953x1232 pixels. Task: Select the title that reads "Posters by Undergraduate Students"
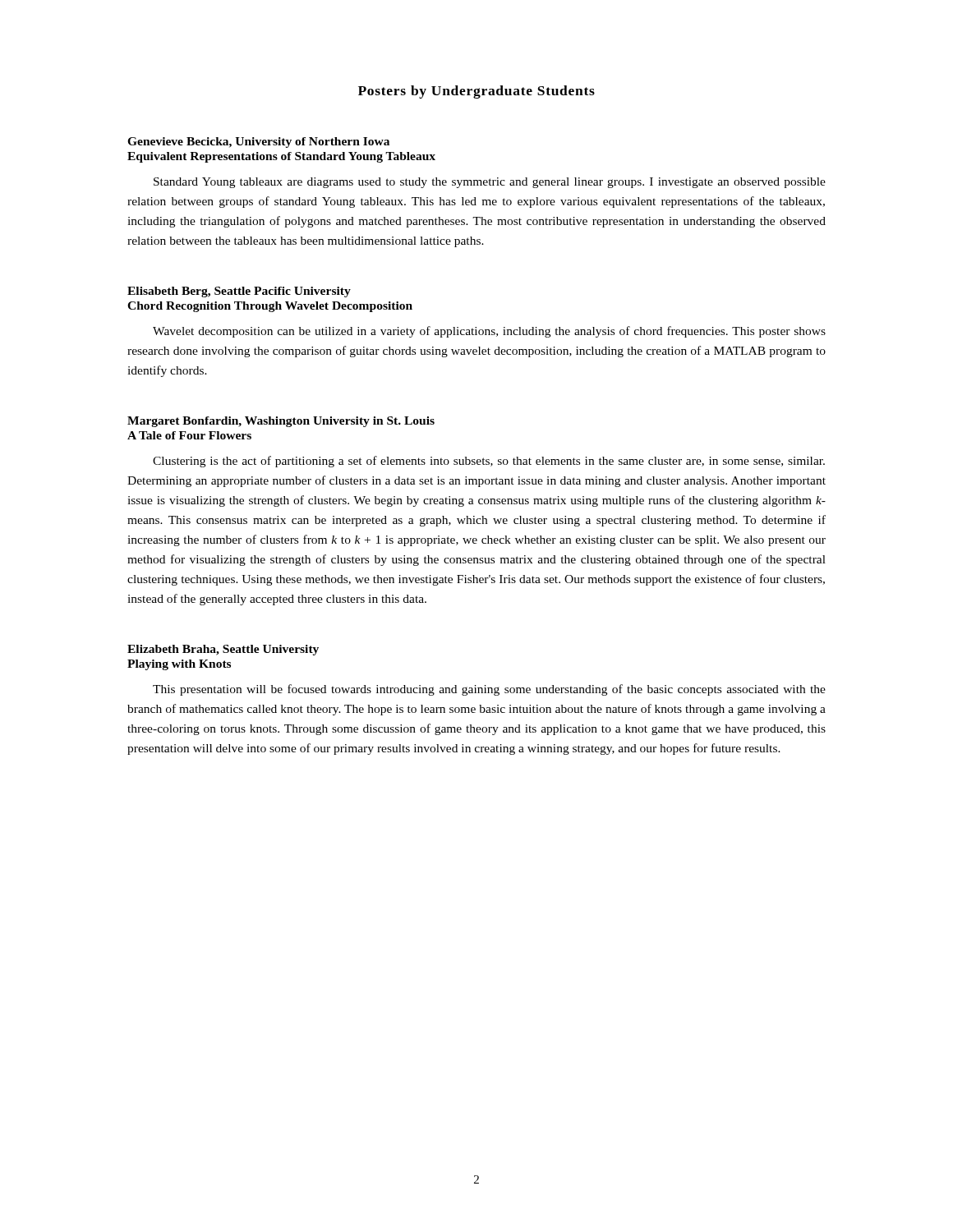476,90
